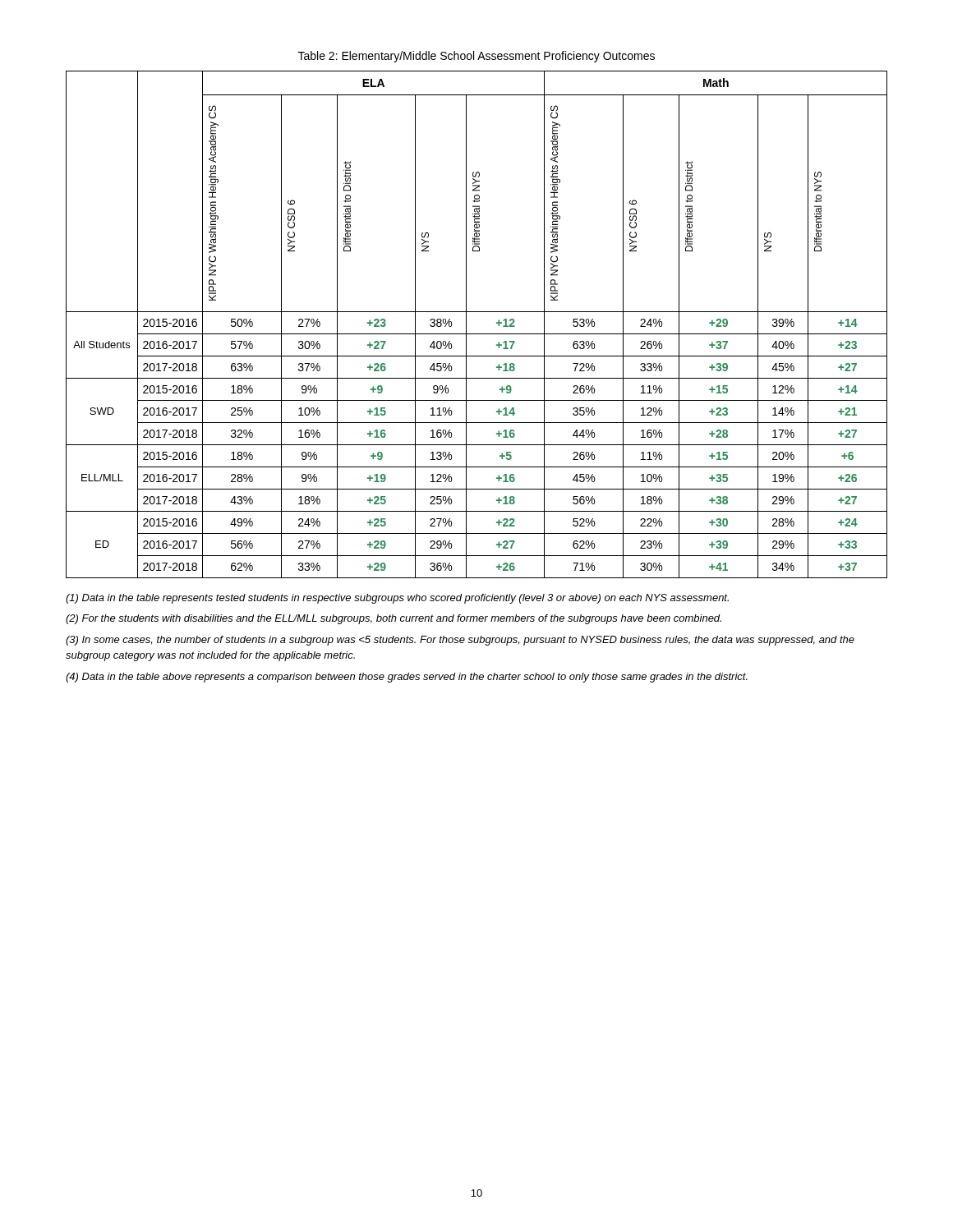The image size is (953, 1232).
Task: Locate the footnote that says "(3) In some cases,"
Action: pyautogui.click(x=476, y=647)
